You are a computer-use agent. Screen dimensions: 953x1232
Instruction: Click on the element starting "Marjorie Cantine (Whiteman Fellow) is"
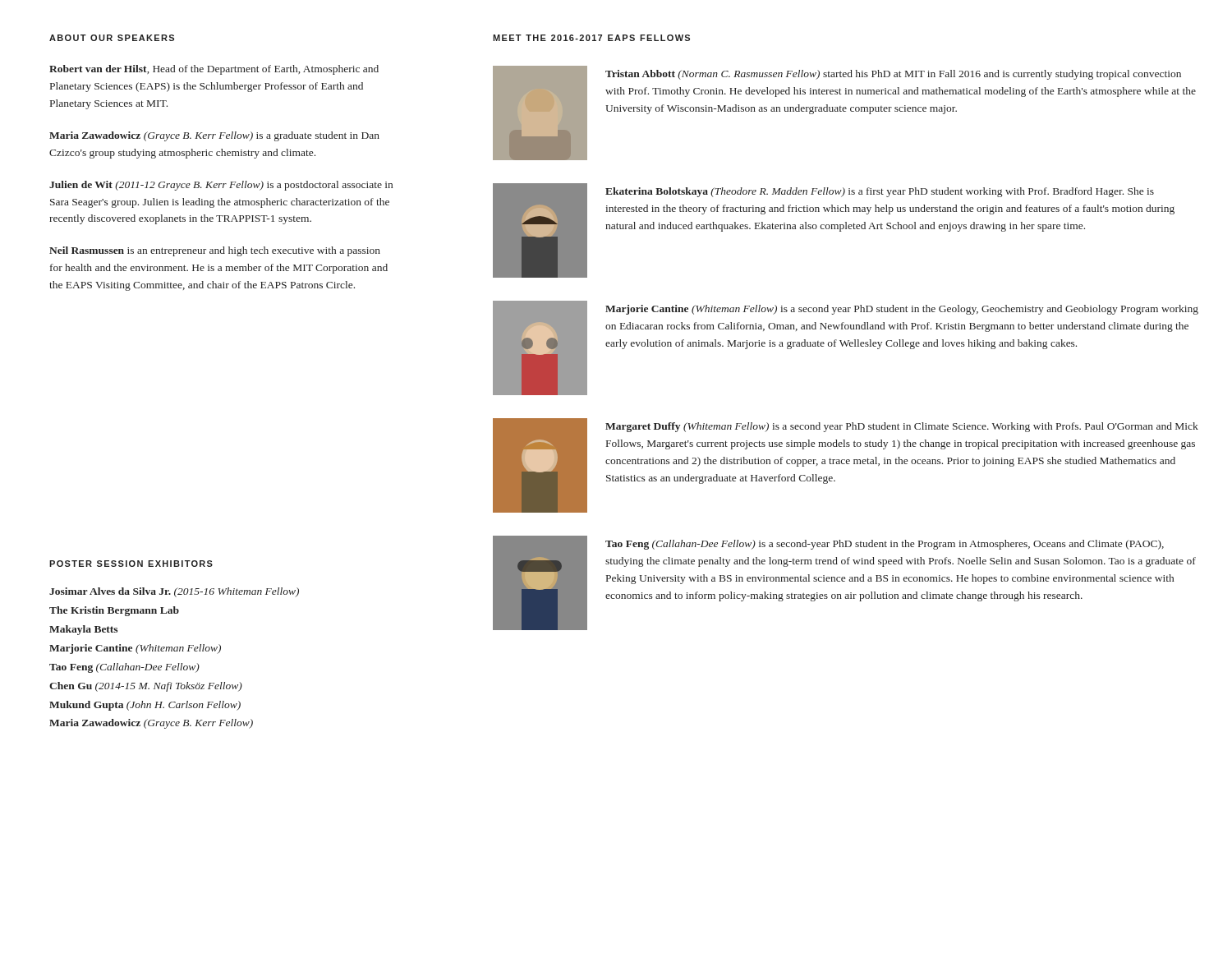click(902, 326)
